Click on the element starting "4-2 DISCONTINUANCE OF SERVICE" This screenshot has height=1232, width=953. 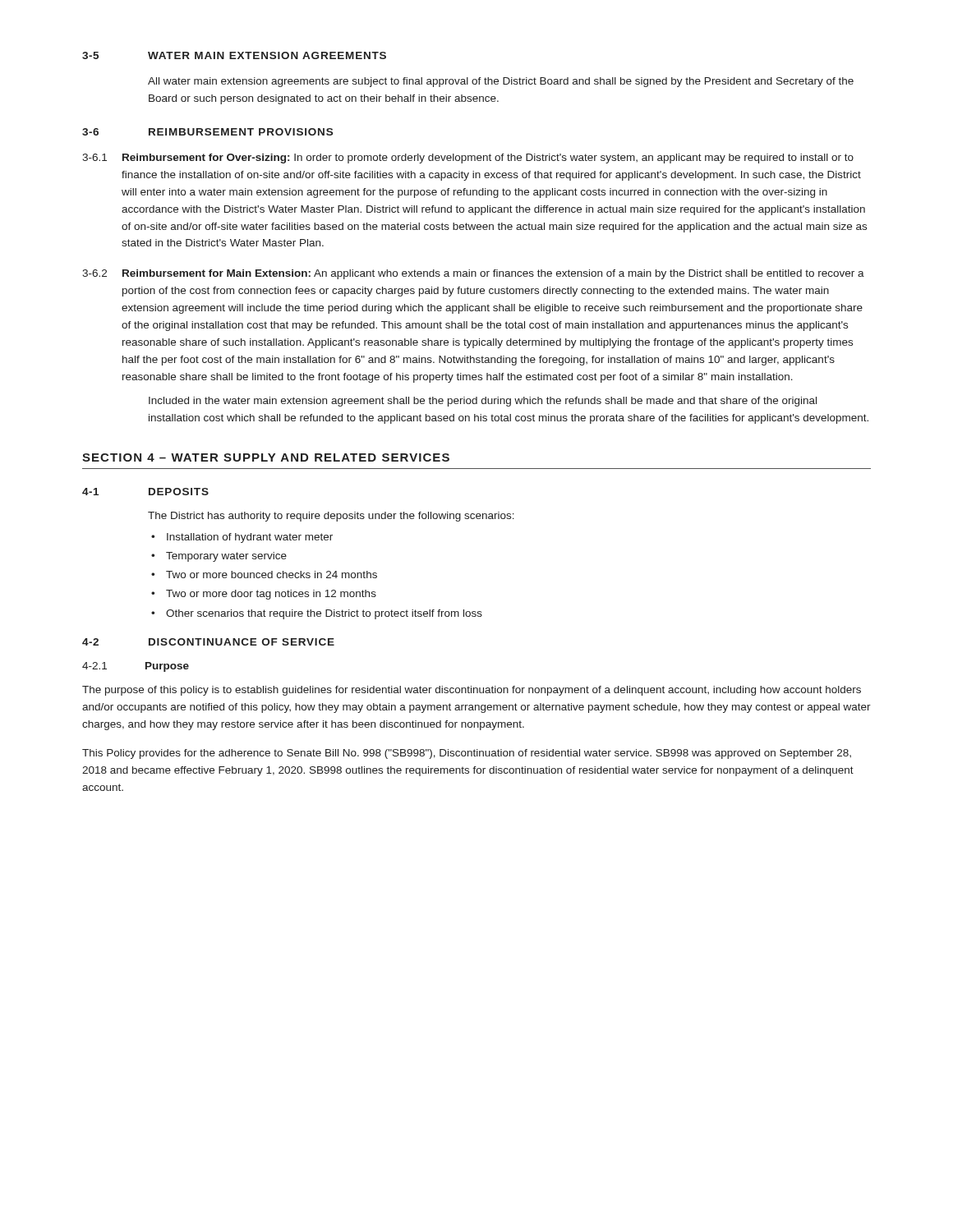pyautogui.click(x=209, y=642)
